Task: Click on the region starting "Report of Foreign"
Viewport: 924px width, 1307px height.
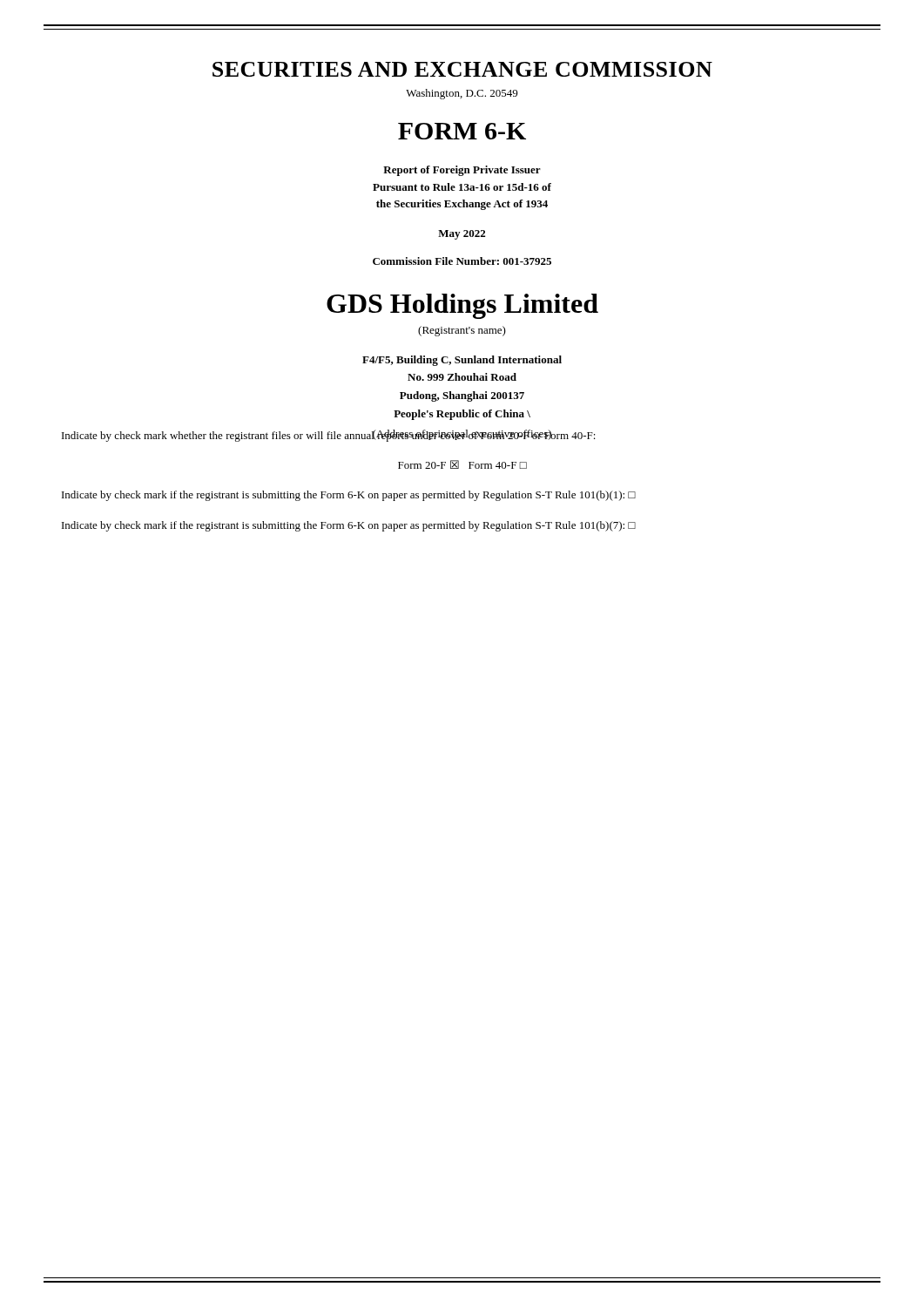Action: pos(462,187)
